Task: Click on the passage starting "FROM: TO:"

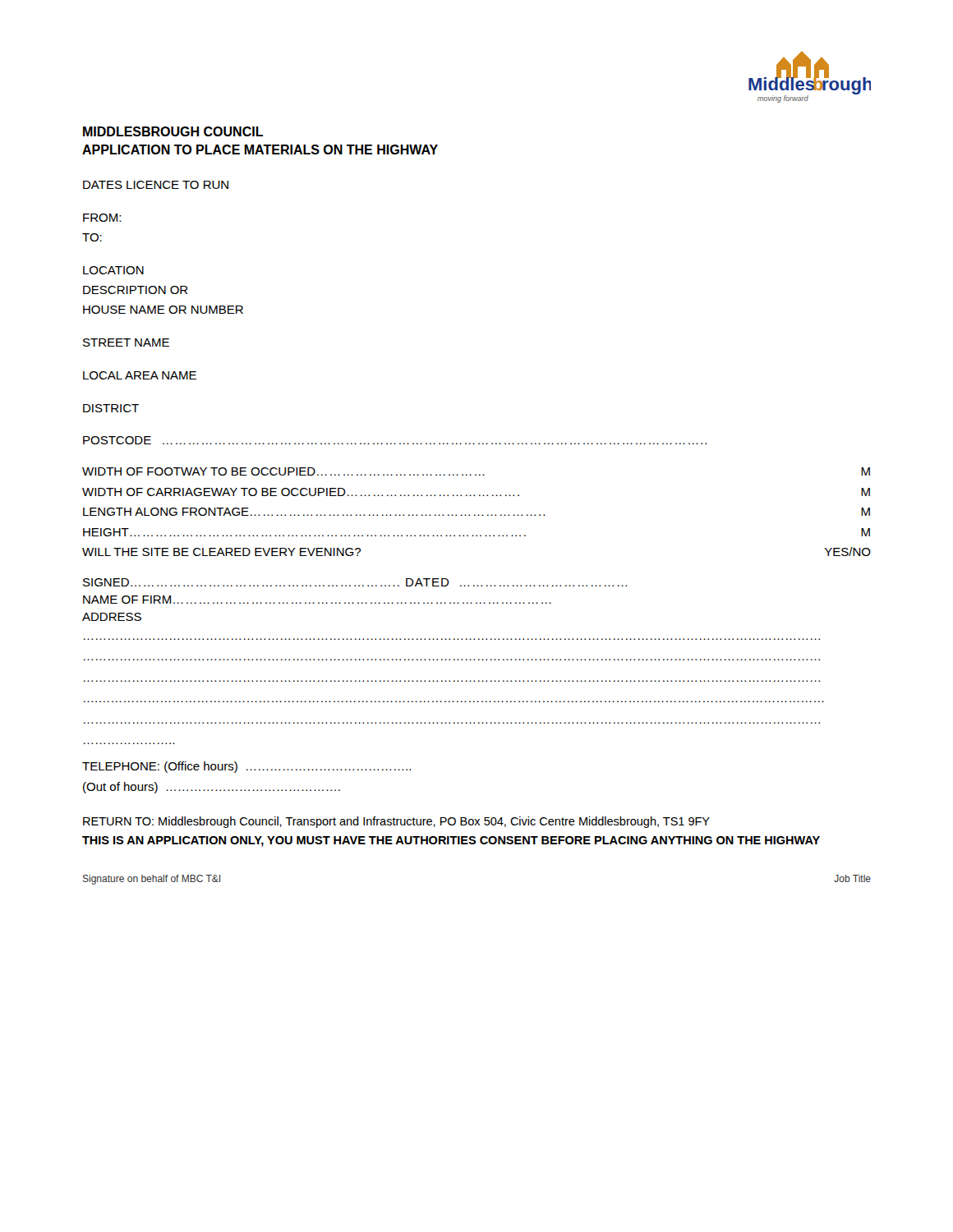Action: pos(102,218)
